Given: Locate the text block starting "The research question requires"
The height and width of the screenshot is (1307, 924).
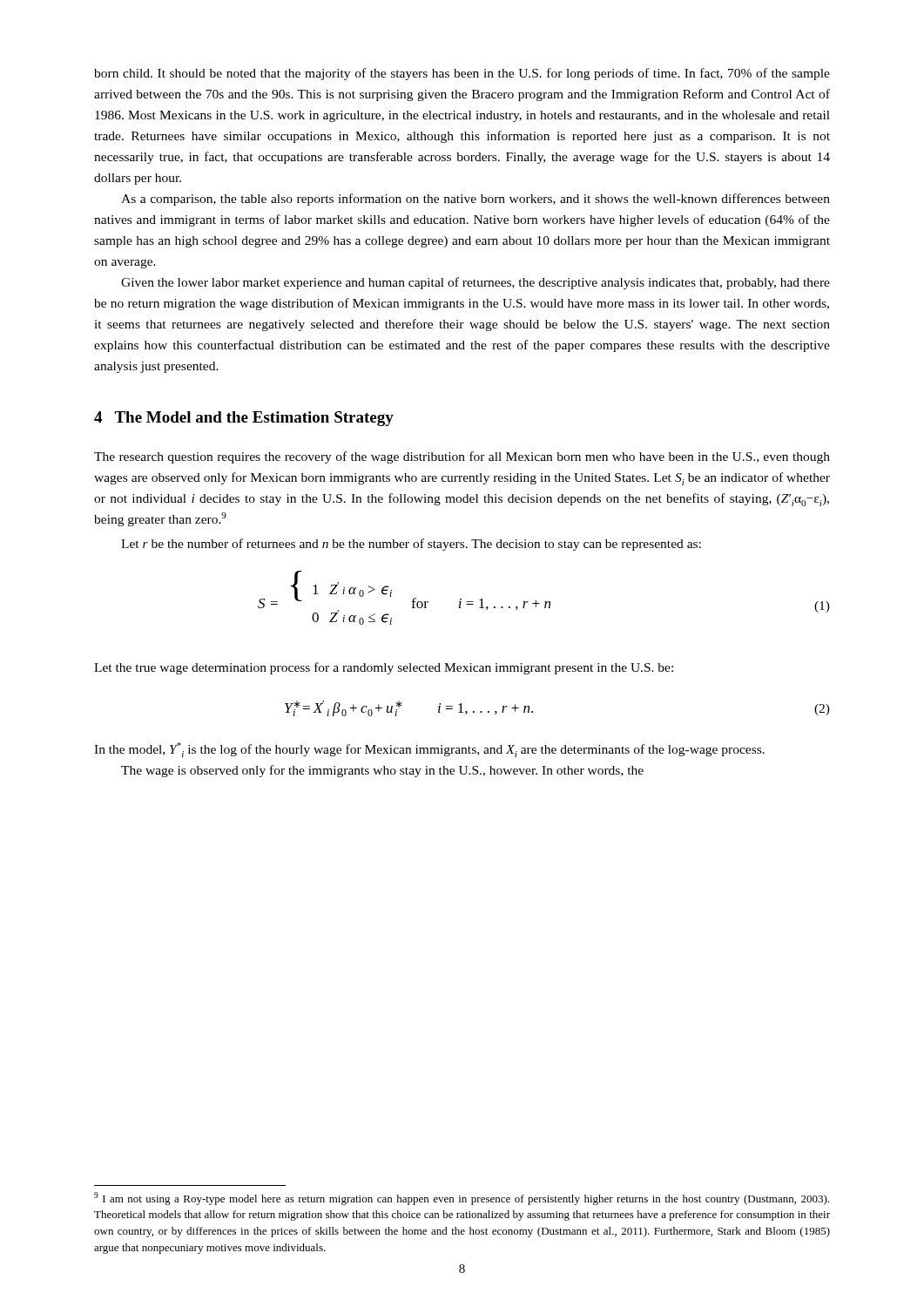Looking at the screenshot, I should point(462,488).
